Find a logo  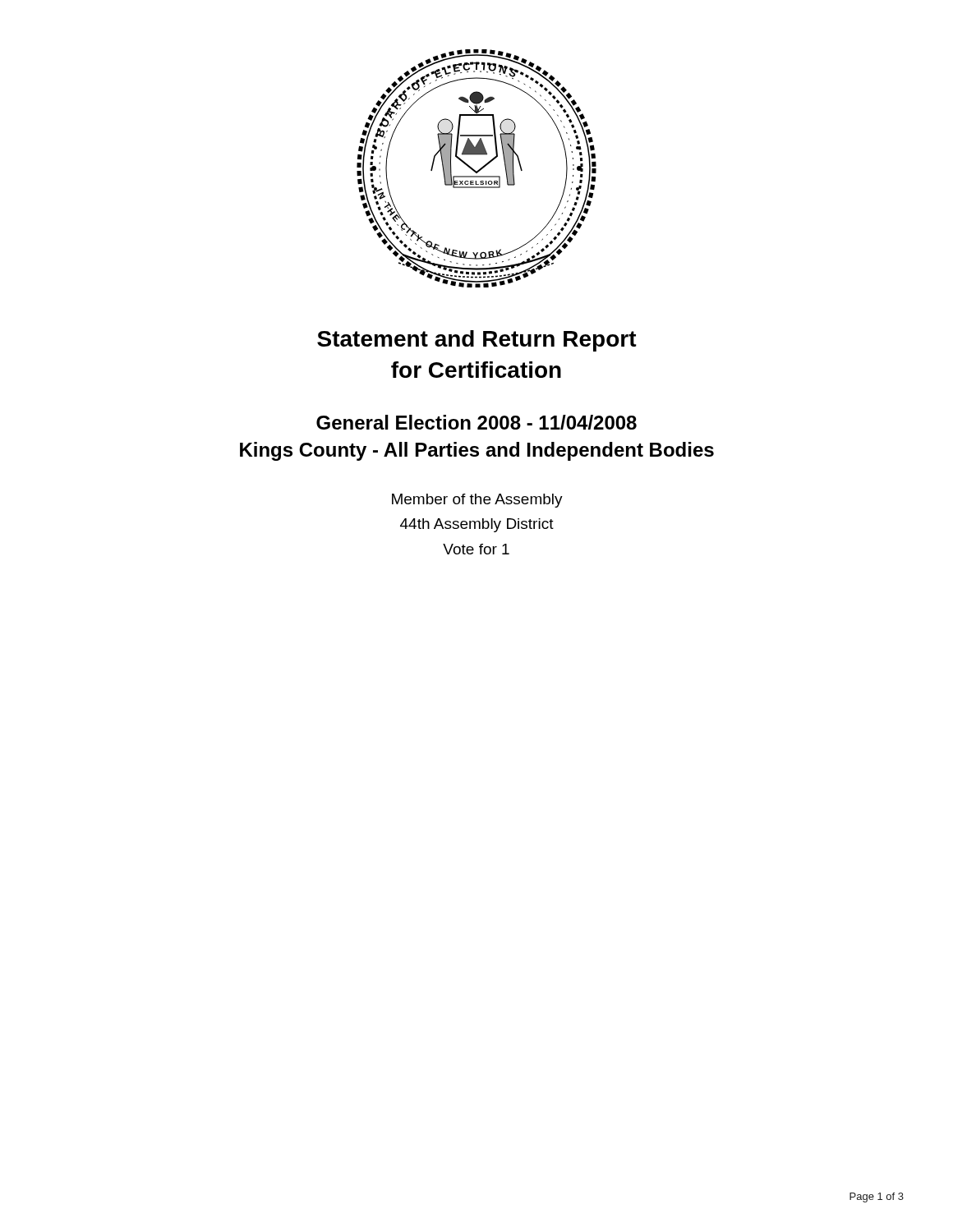tap(476, 145)
